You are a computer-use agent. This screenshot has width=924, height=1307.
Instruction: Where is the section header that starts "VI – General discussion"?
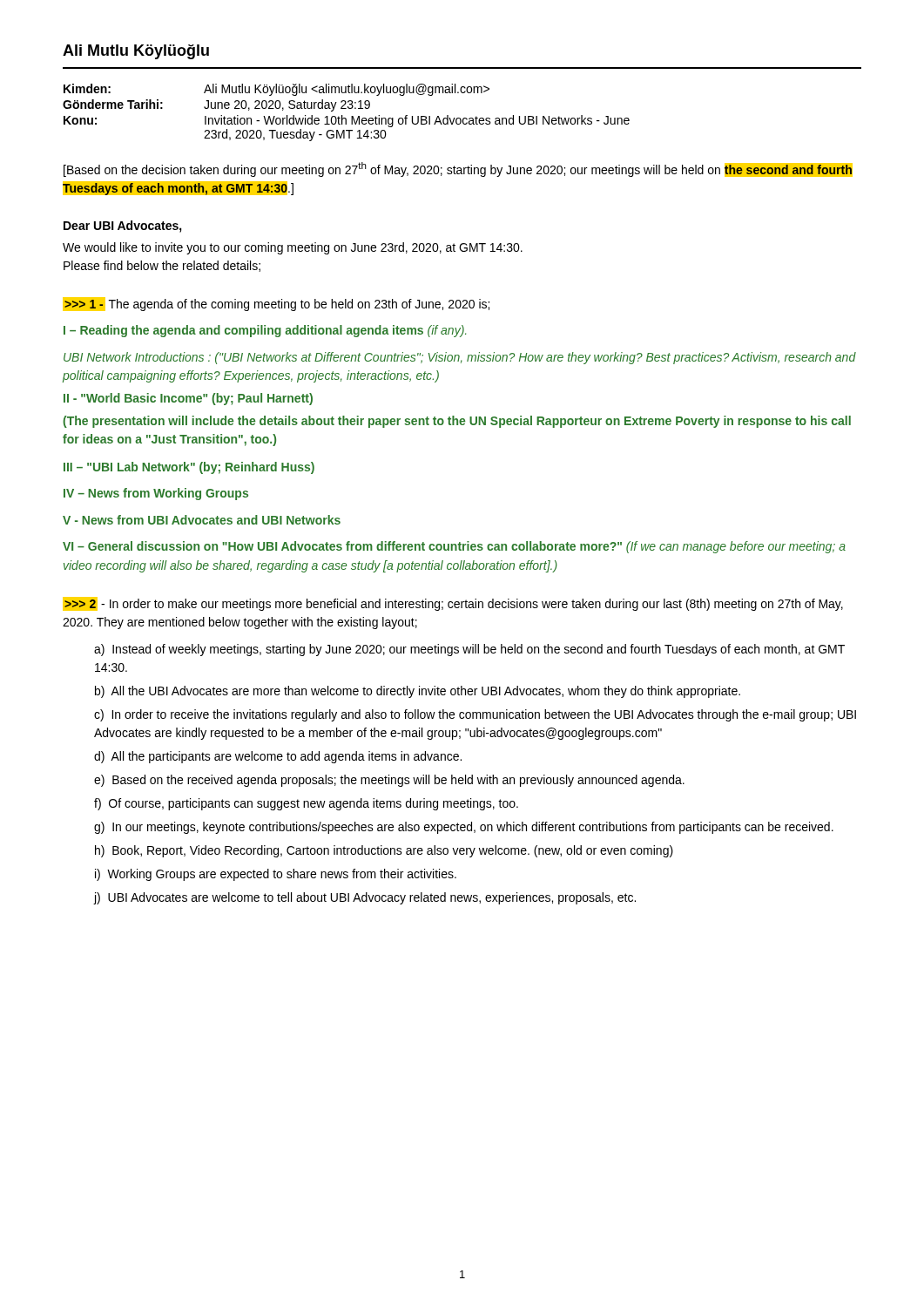tap(454, 556)
